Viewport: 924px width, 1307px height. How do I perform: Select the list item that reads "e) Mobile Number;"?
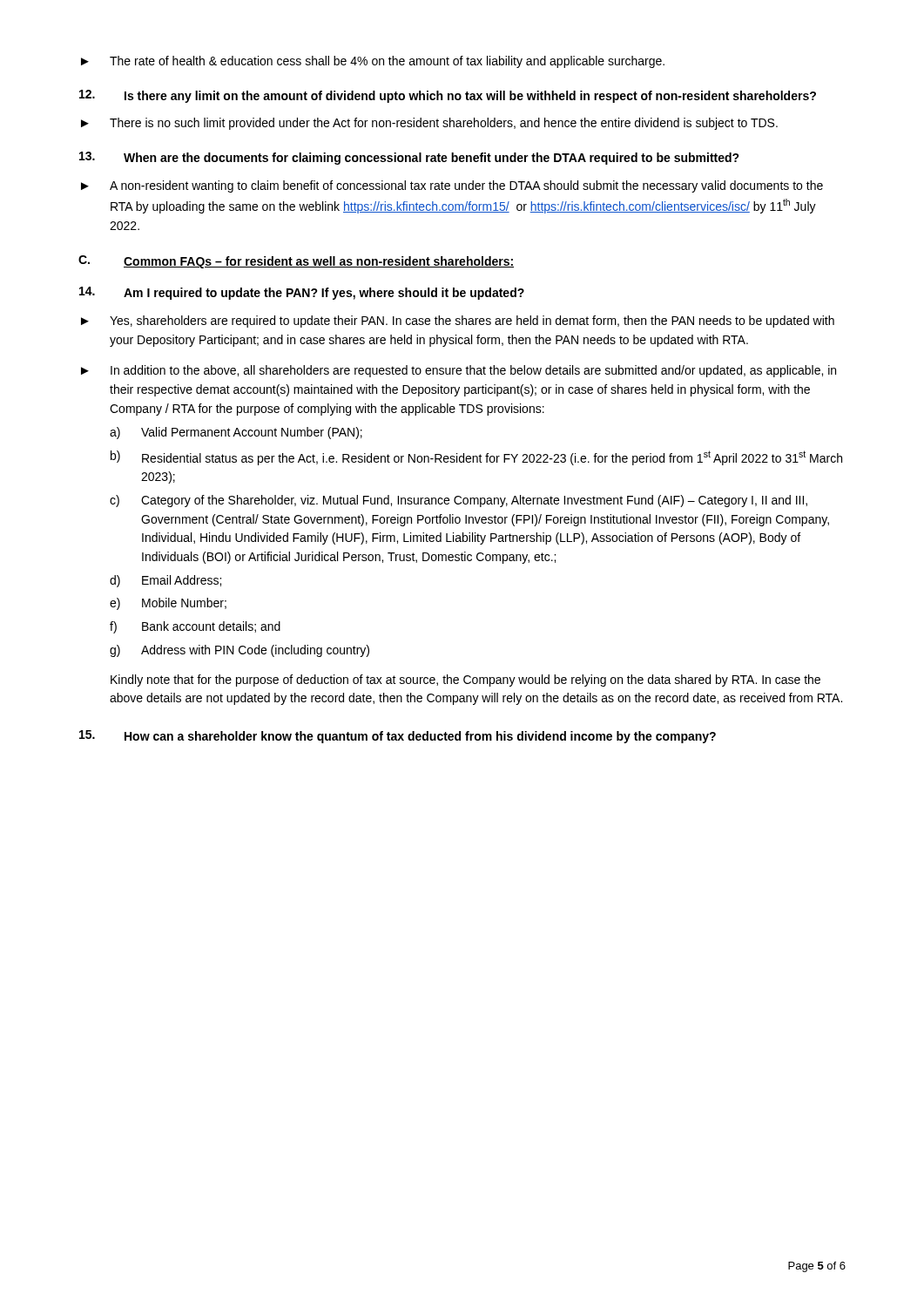tap(168, 604)
